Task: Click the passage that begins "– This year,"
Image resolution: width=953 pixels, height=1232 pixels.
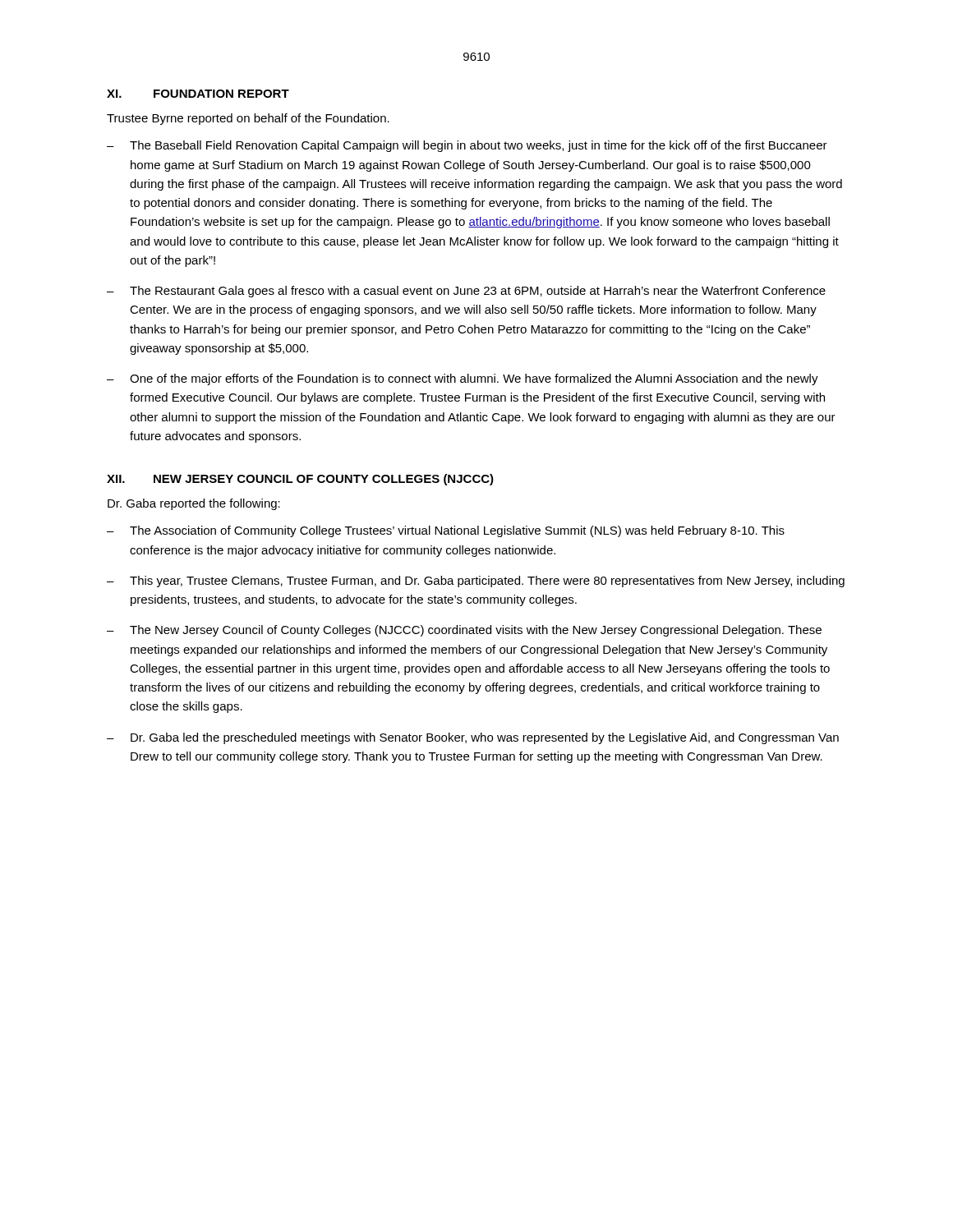Action: pyautogui.click(x=476, y=590)
